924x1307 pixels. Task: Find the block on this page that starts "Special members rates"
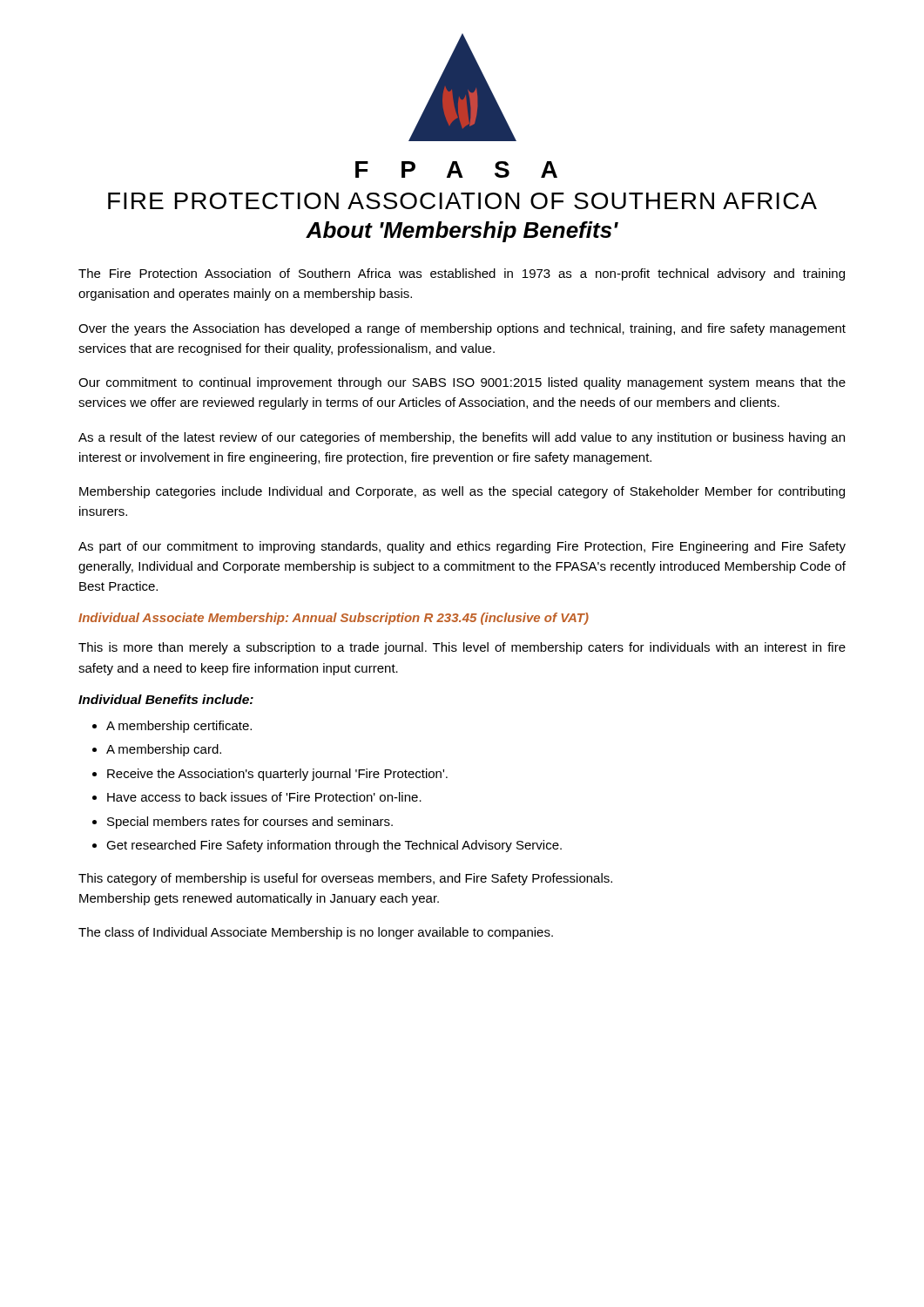pos(250,821)
